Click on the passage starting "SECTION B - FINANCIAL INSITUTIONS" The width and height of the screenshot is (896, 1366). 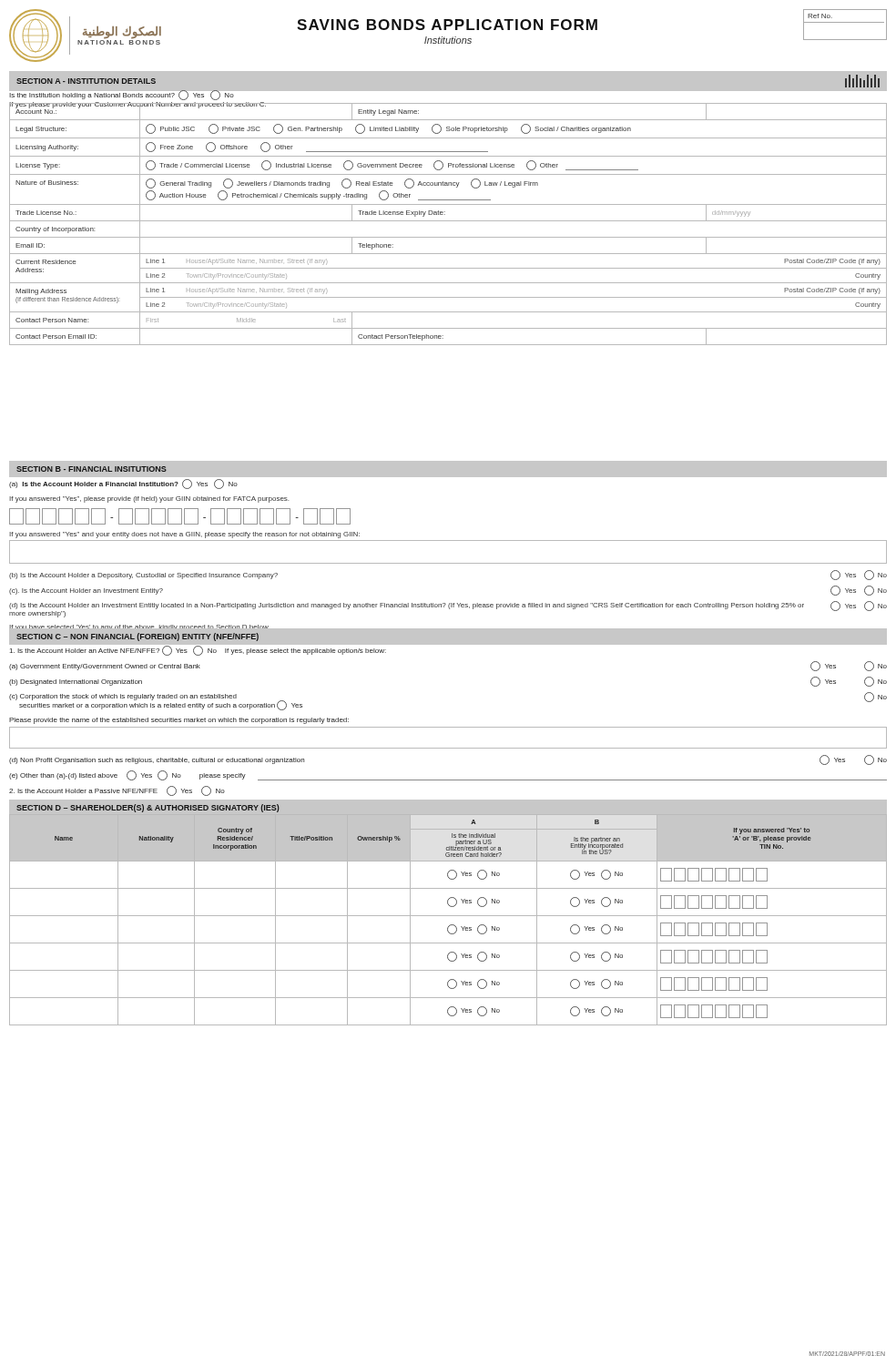tap(91, 469)
